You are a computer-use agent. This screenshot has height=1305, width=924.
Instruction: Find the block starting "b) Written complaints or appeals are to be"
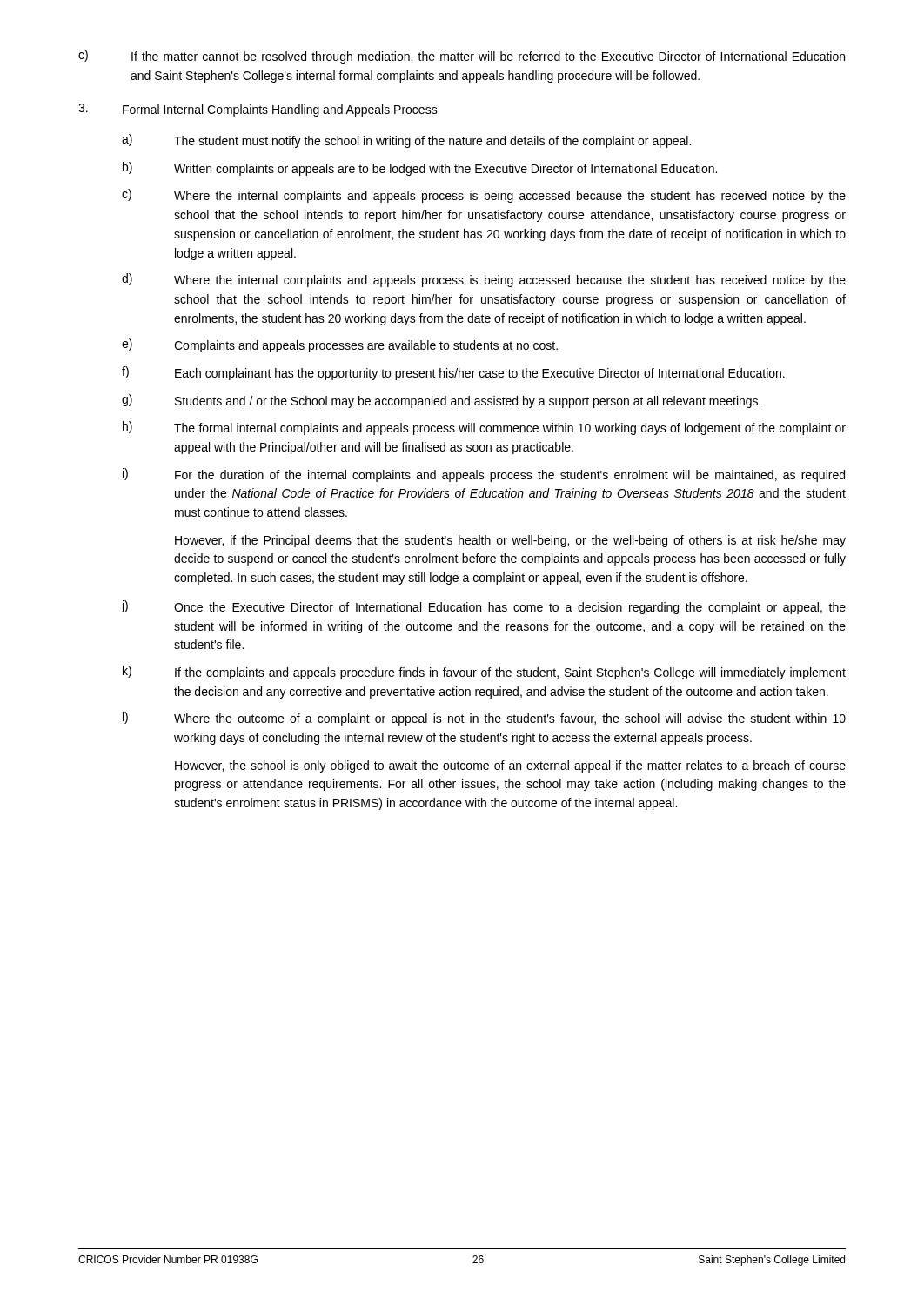484,169
